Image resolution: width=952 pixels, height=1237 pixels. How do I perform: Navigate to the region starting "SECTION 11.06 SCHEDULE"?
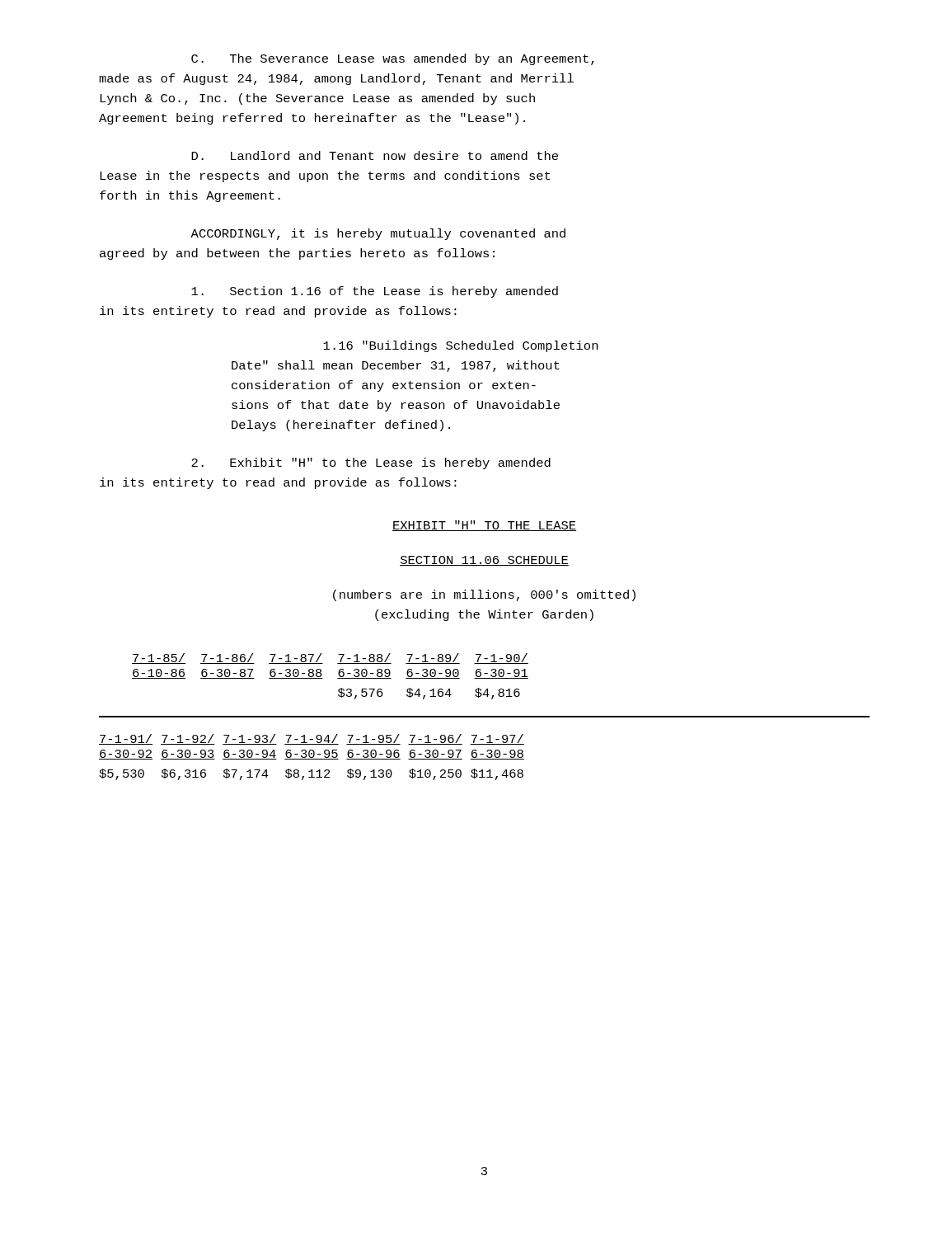[484, 561]
